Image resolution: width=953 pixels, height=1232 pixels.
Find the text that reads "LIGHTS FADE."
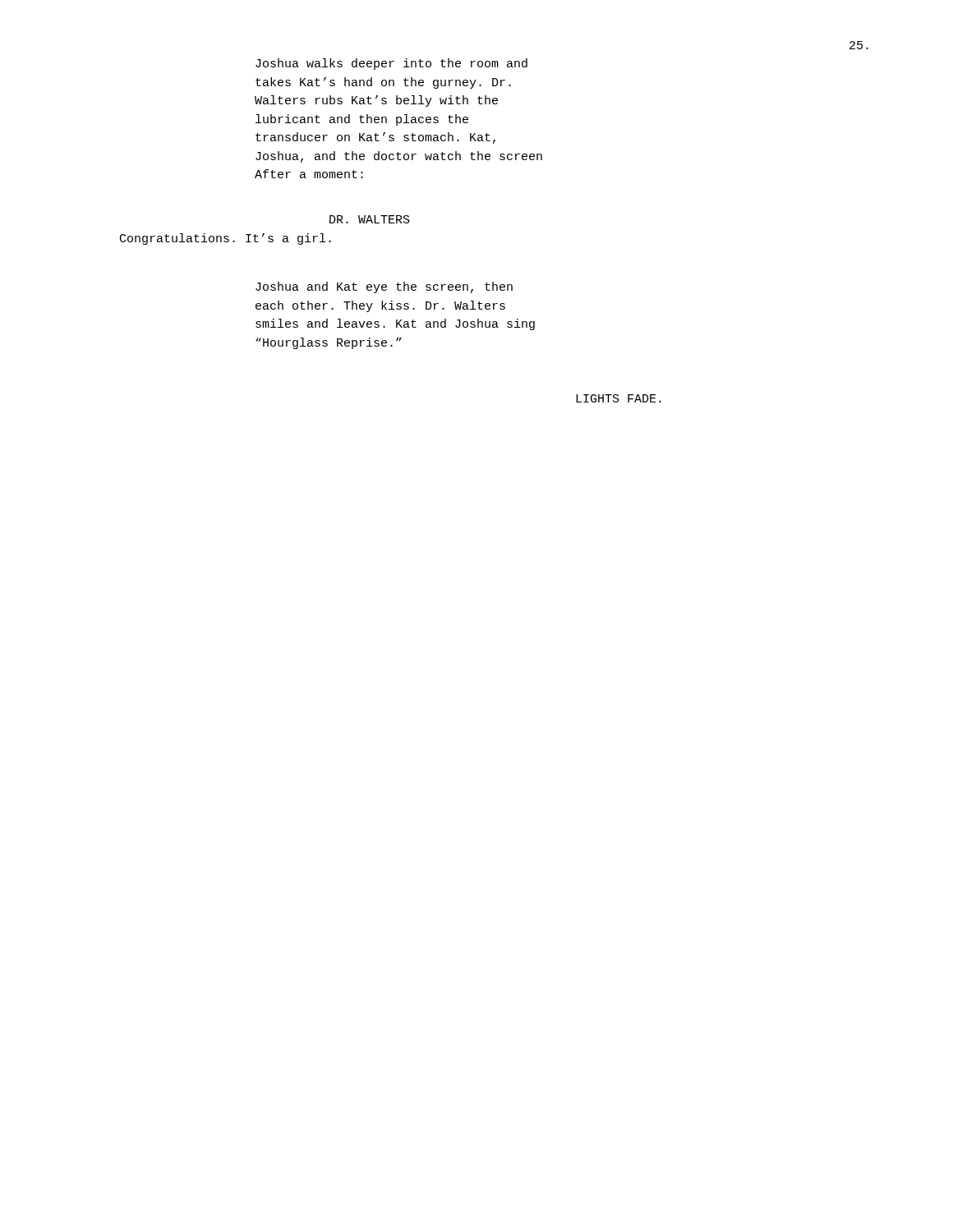point(619,400)
